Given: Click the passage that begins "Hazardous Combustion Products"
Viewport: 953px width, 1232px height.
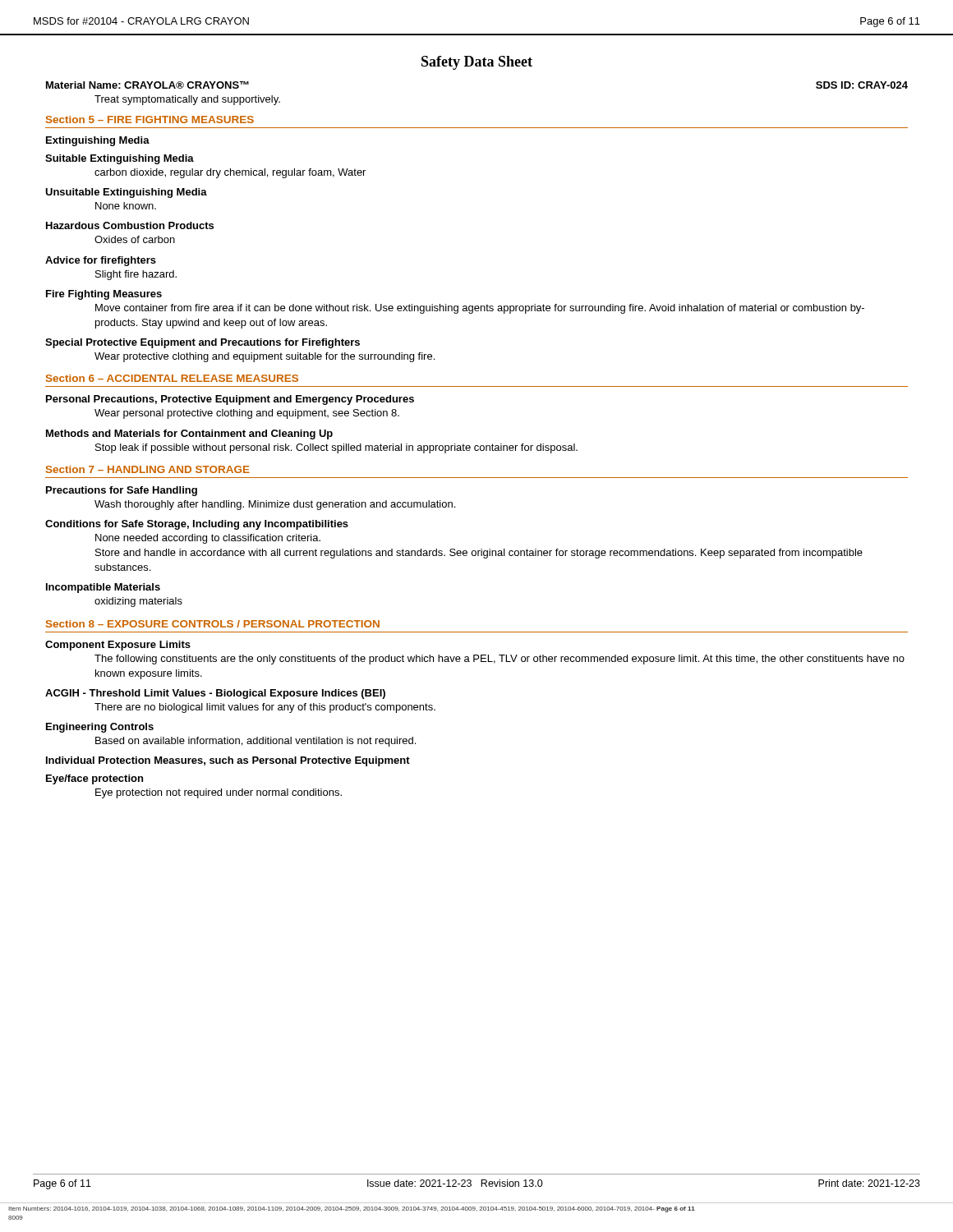Looking at the screenshot, I should [x=130, y=225].
